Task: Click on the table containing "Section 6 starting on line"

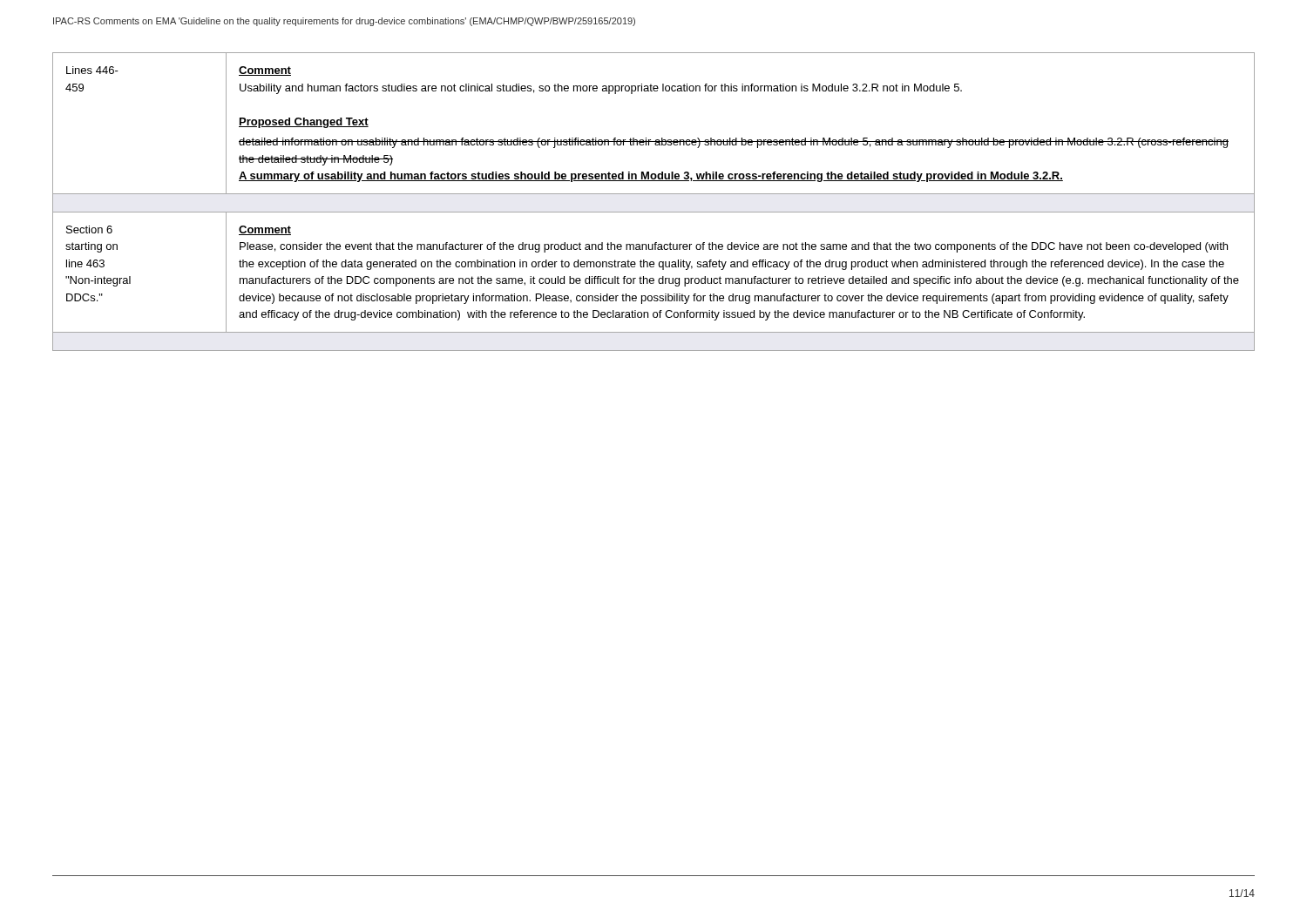Action: 654,201
